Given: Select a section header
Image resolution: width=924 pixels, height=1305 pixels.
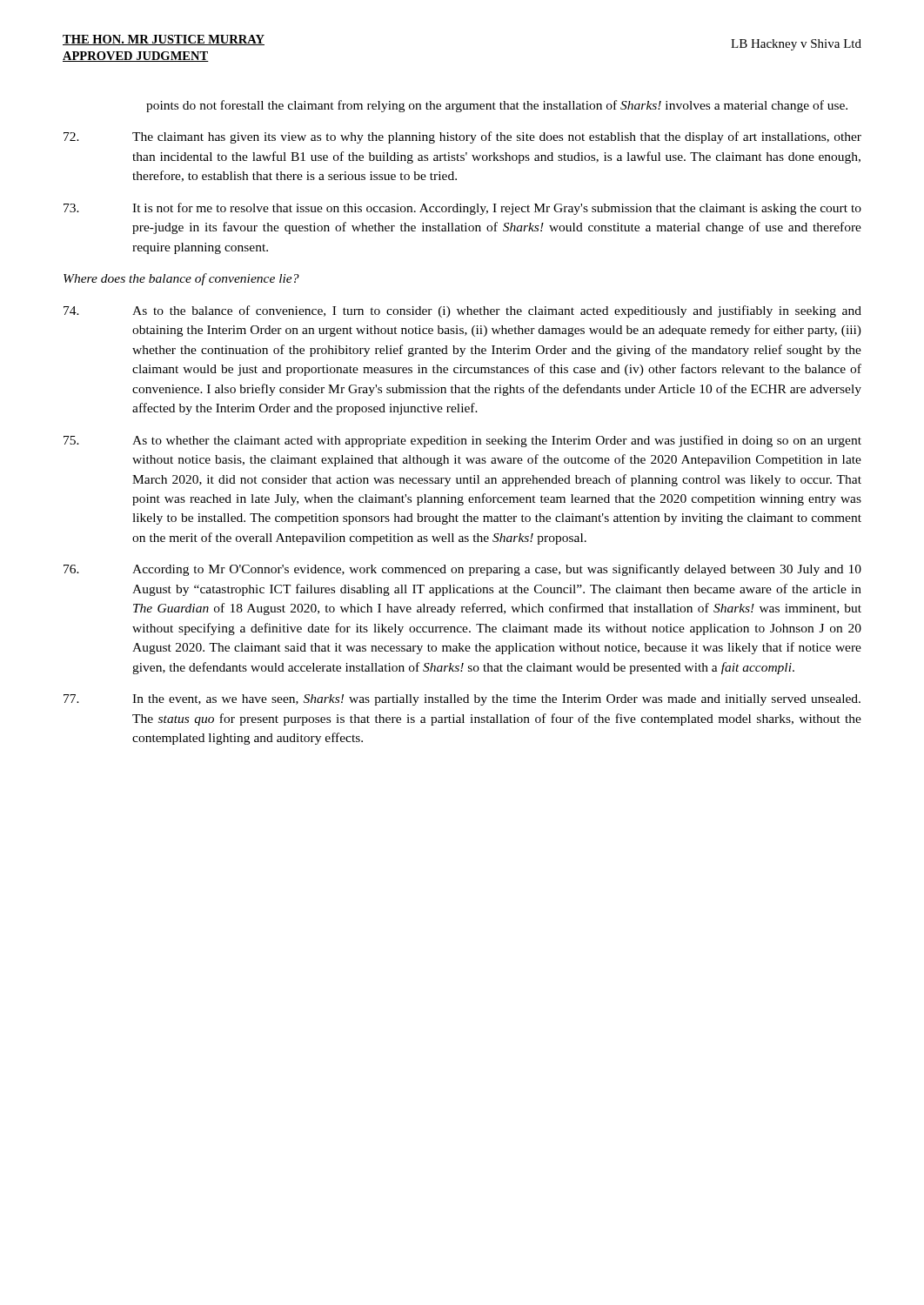Looking at the screenshot, I should 181,278.
